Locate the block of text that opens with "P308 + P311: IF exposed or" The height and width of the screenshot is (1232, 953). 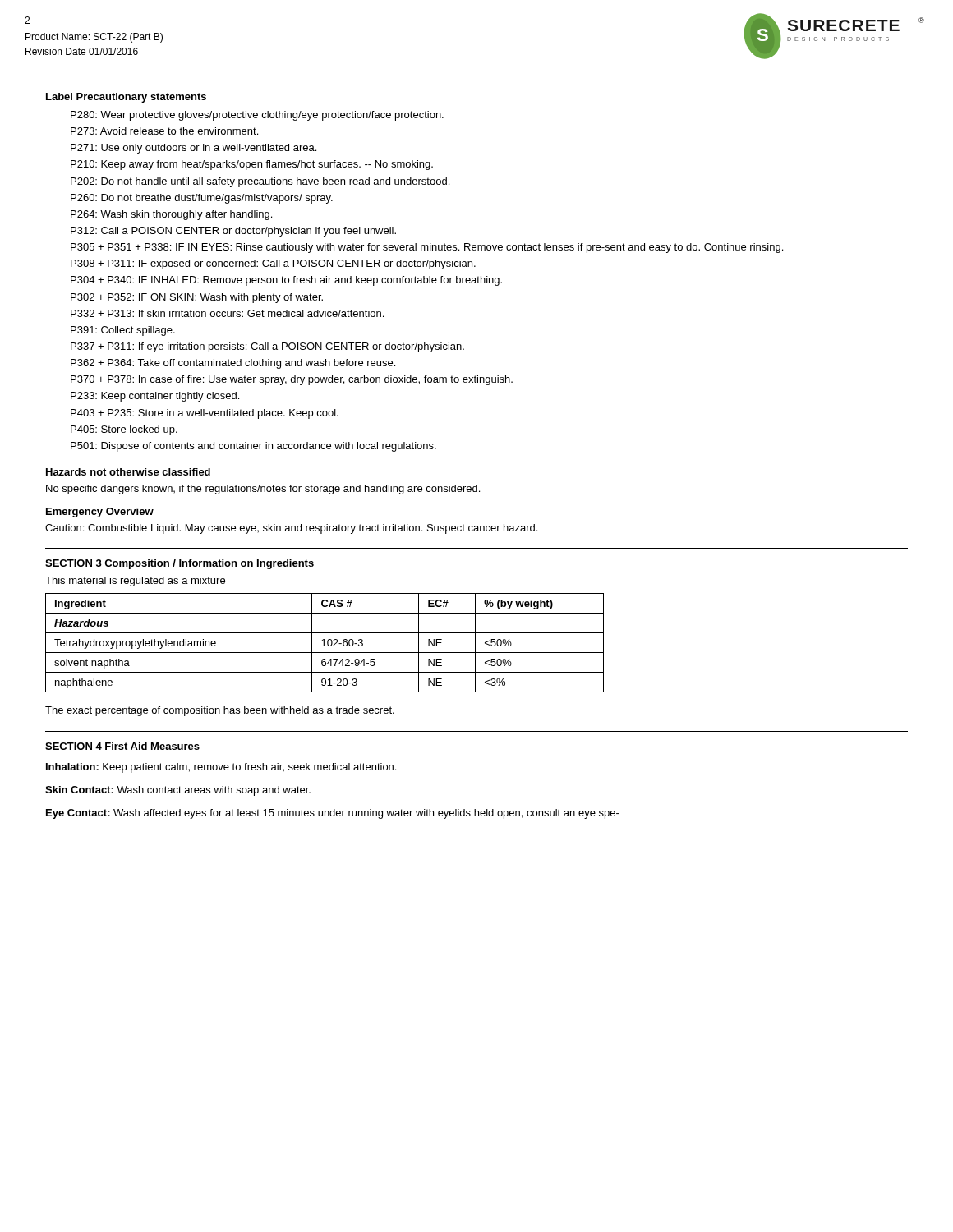pos(273,263)
